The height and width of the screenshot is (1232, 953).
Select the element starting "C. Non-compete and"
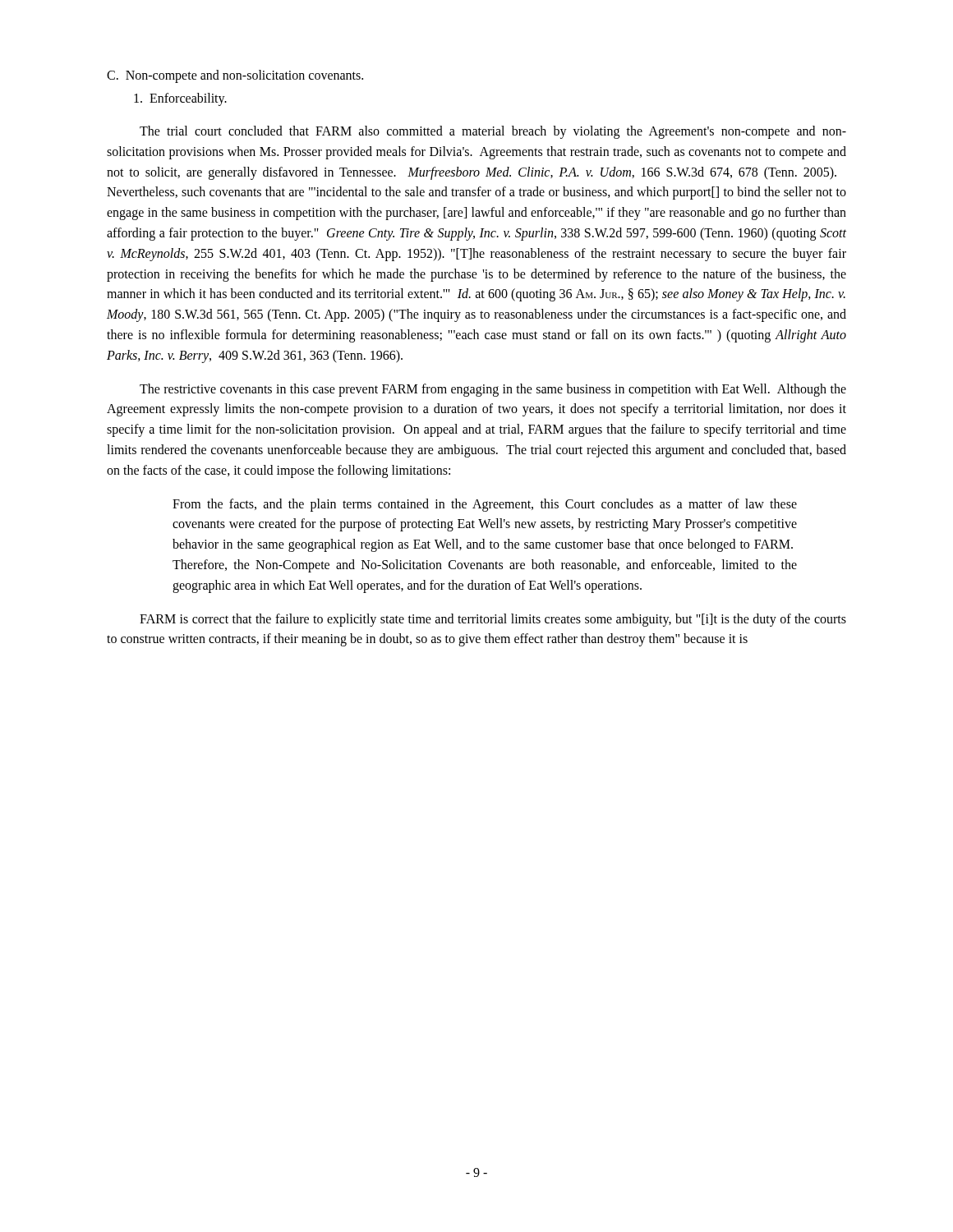[x=235, y=75]
